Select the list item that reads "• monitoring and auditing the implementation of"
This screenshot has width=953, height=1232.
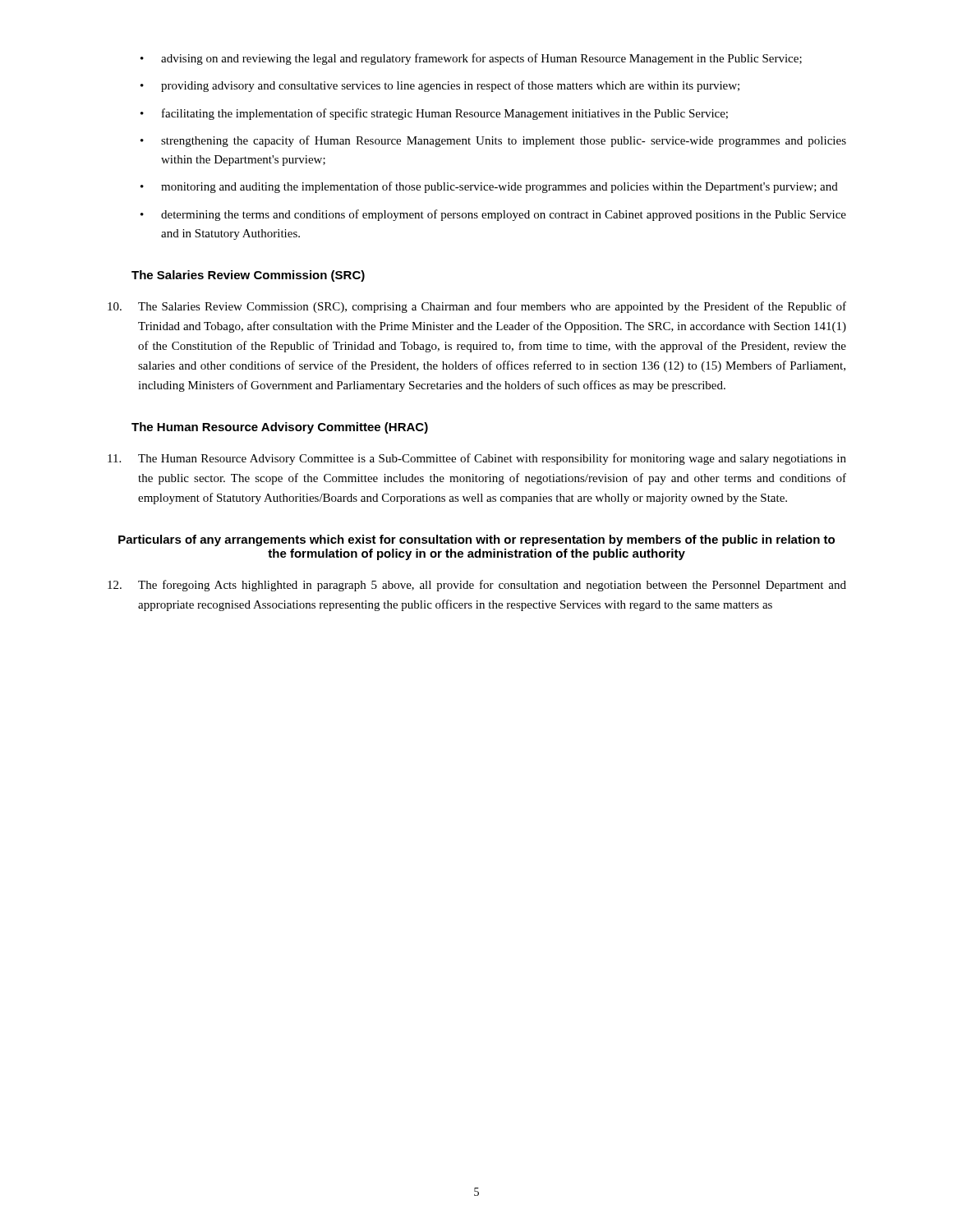(493, 187)
